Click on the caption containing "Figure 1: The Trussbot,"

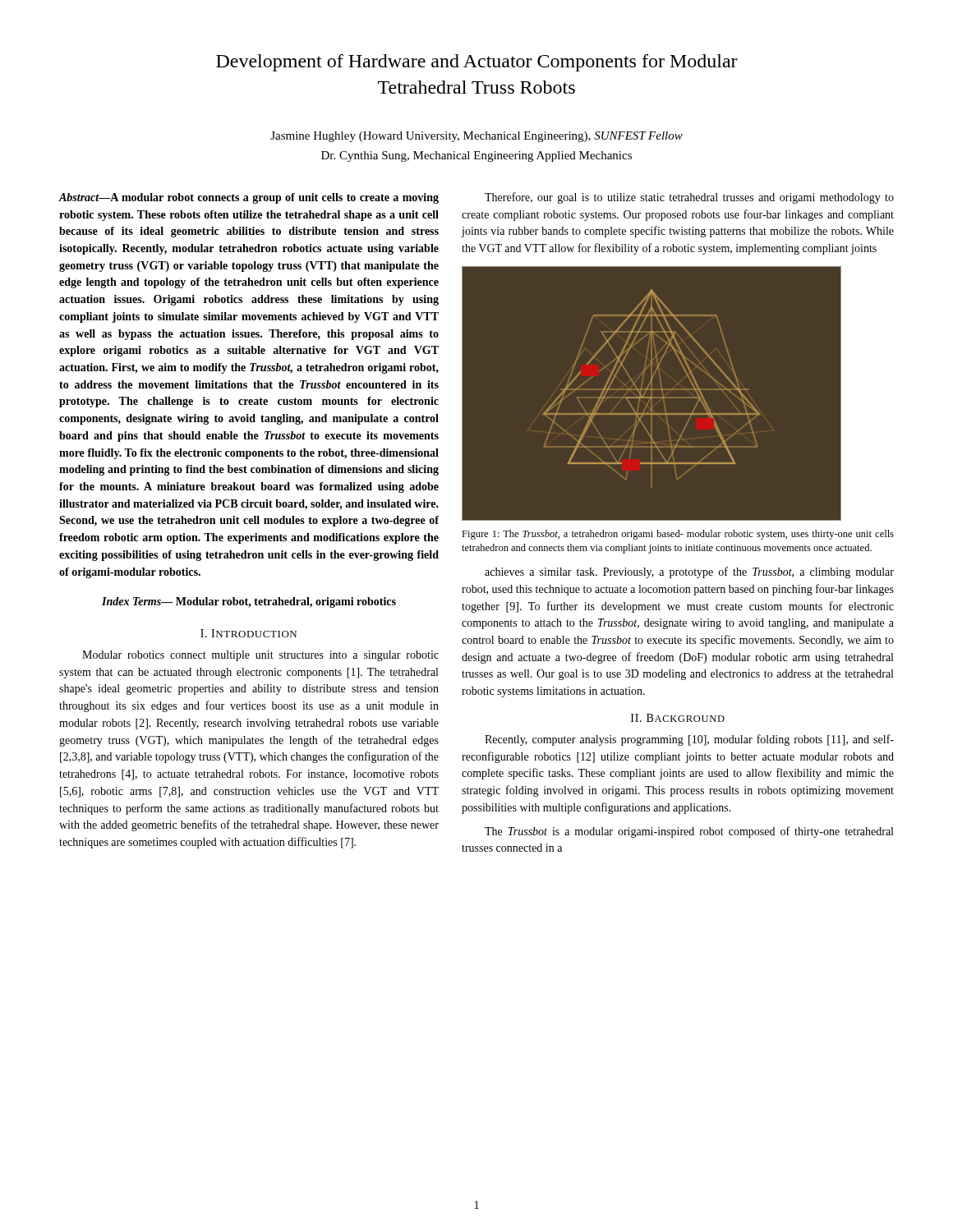(x=678, y=541)
